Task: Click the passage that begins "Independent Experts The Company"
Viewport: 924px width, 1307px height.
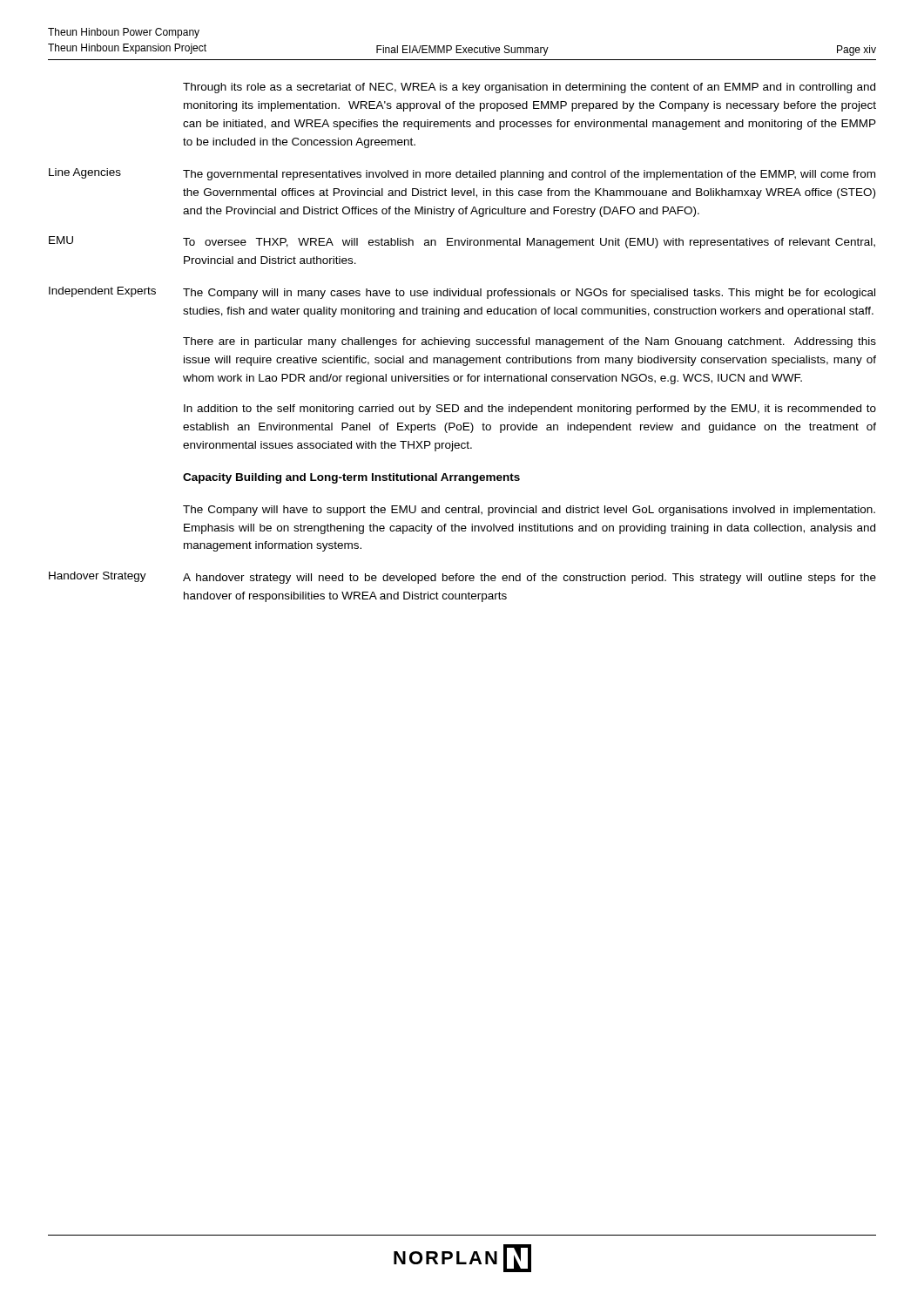Action: (x=462, y=369)
